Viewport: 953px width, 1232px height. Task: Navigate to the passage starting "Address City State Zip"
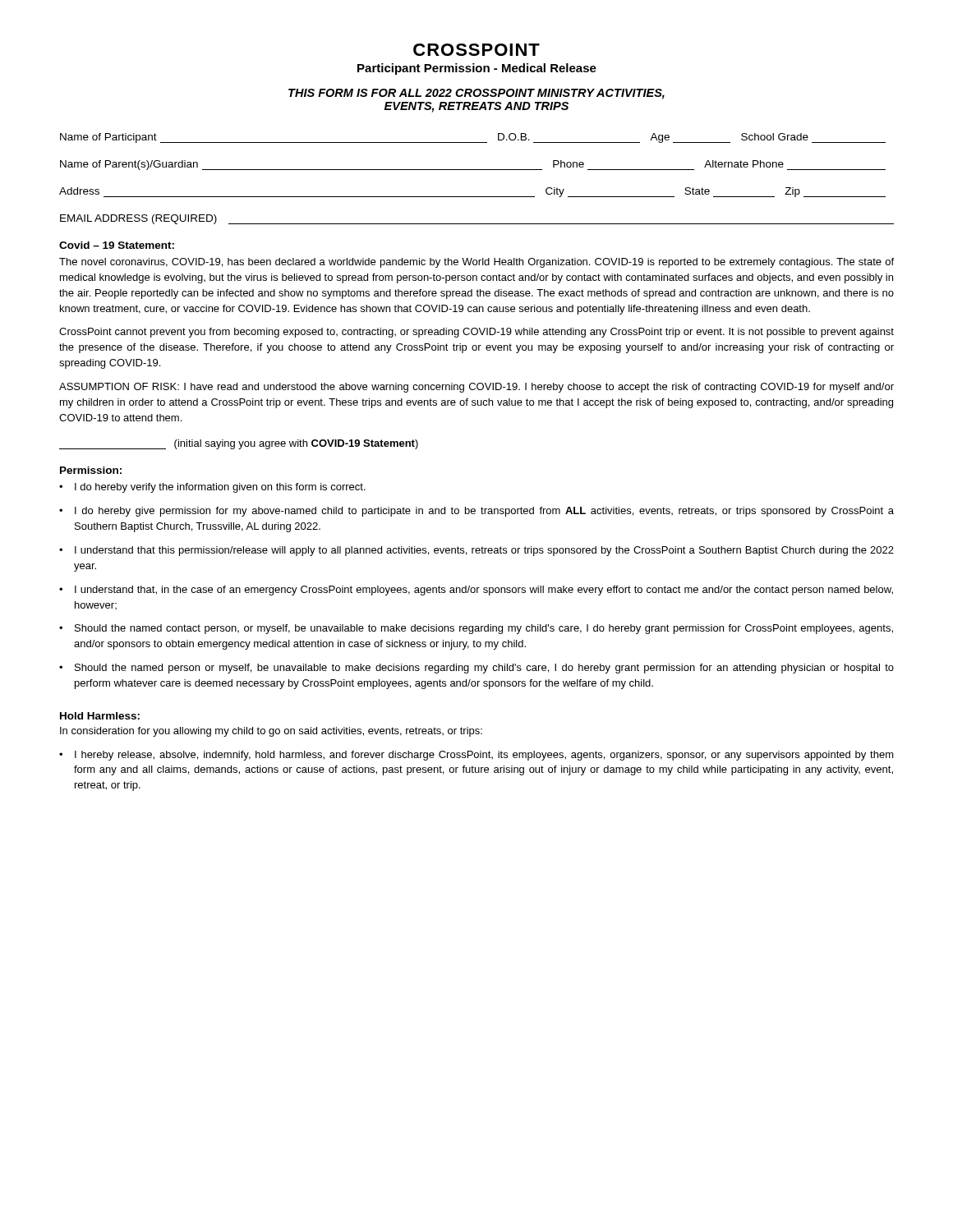click(476, 189)
